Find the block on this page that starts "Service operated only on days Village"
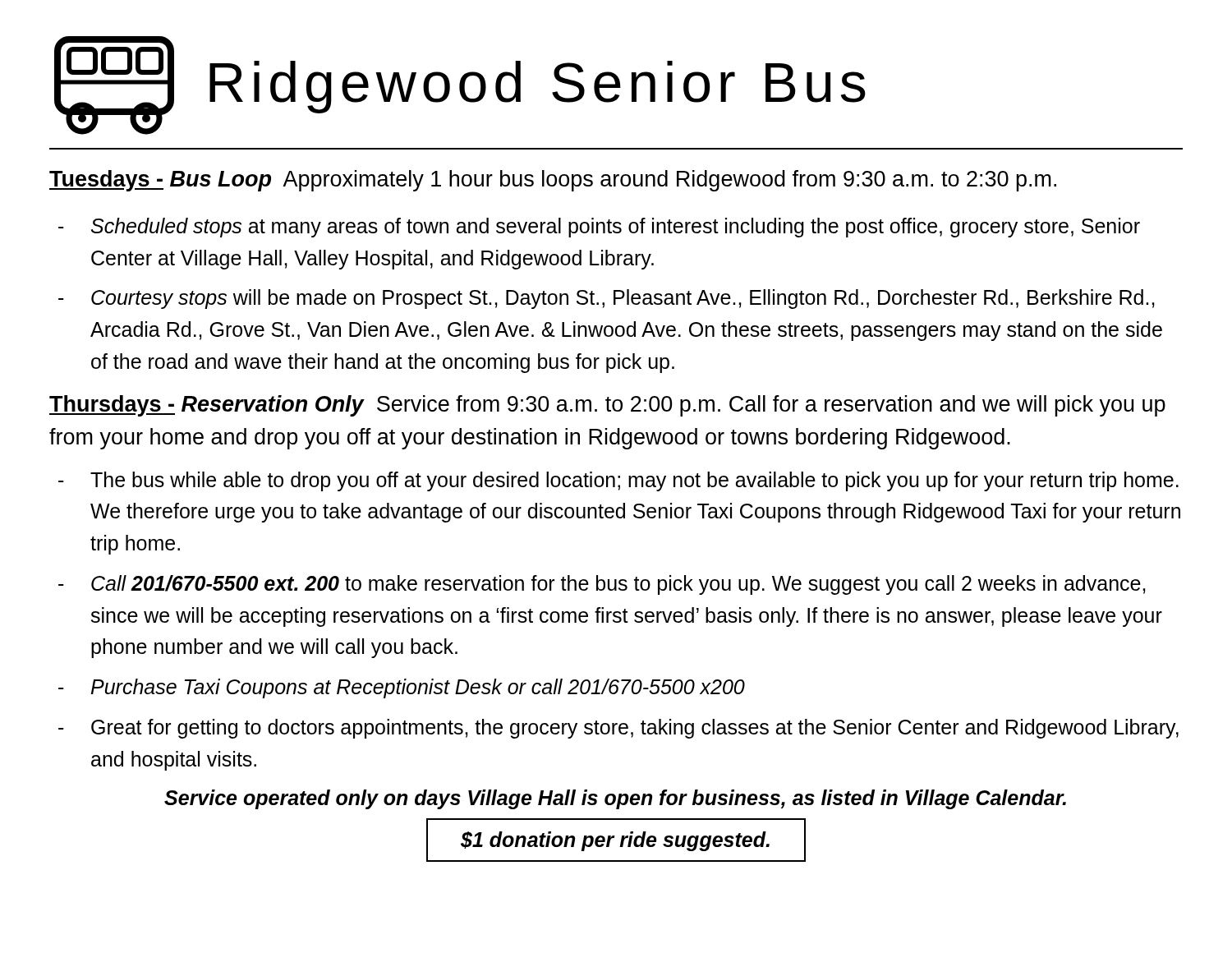The height and width of the screenshot is (953, 1232). (616, 798)
